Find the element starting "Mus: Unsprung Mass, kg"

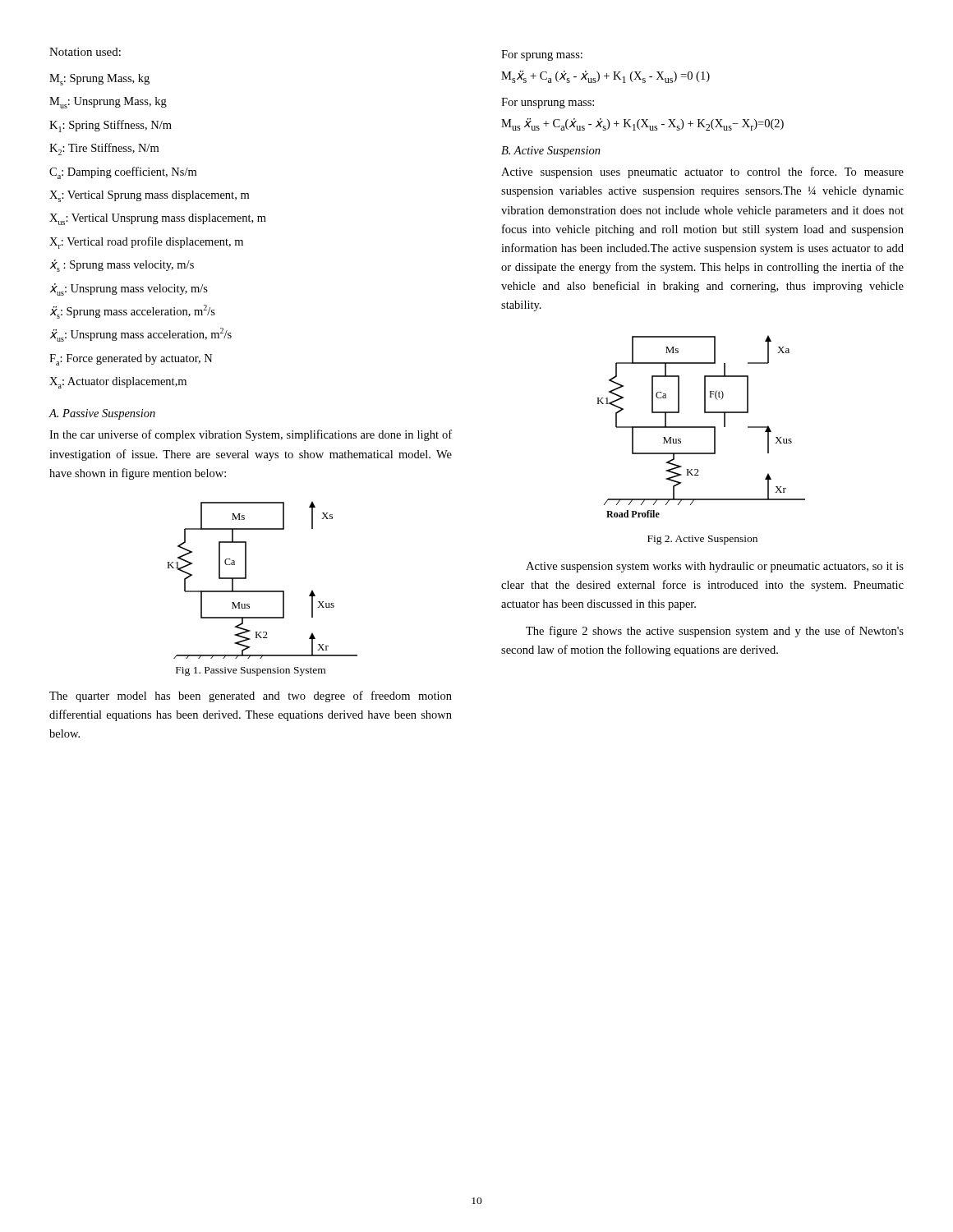[108, 103]
